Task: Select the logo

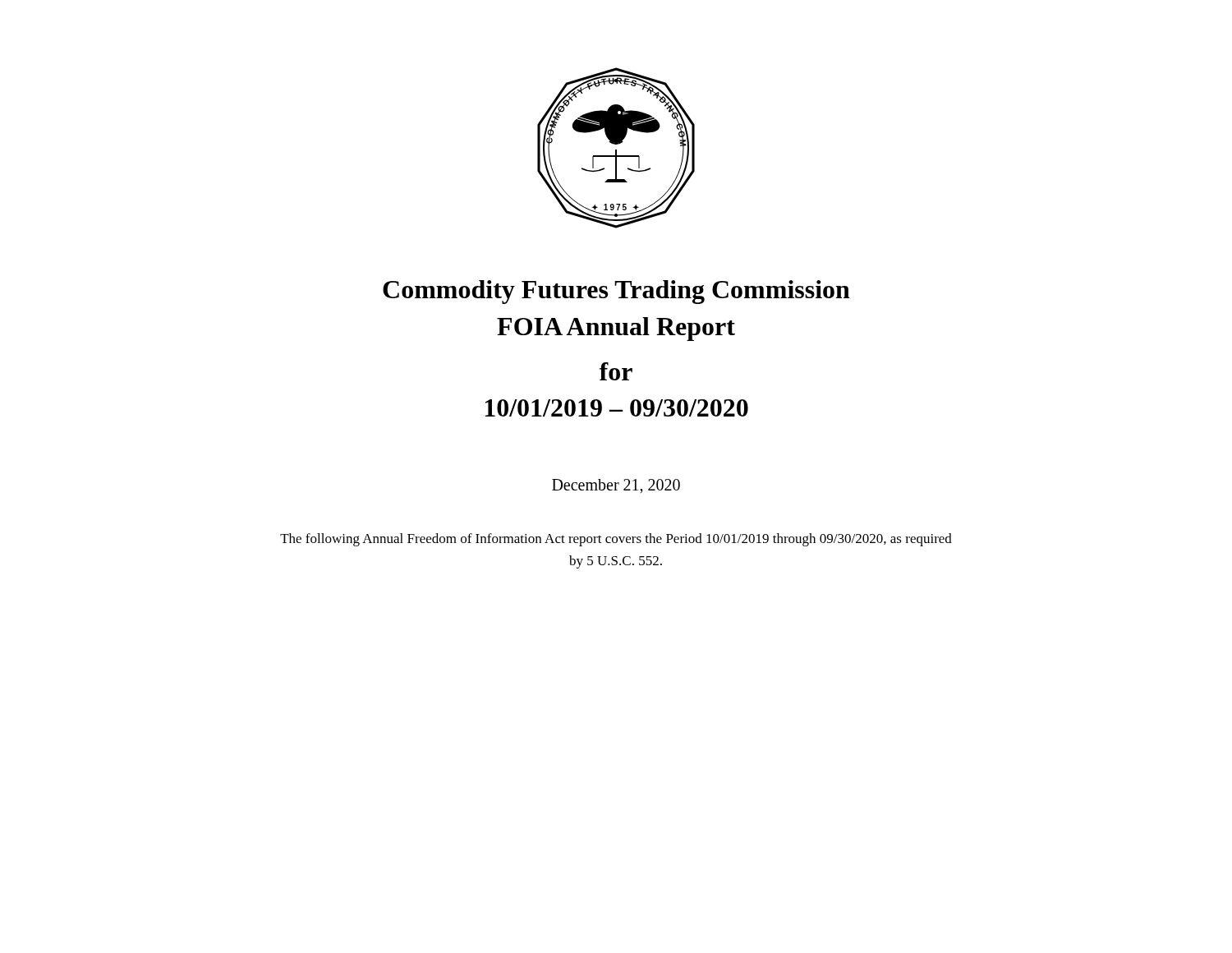Action: coord(616,148)
